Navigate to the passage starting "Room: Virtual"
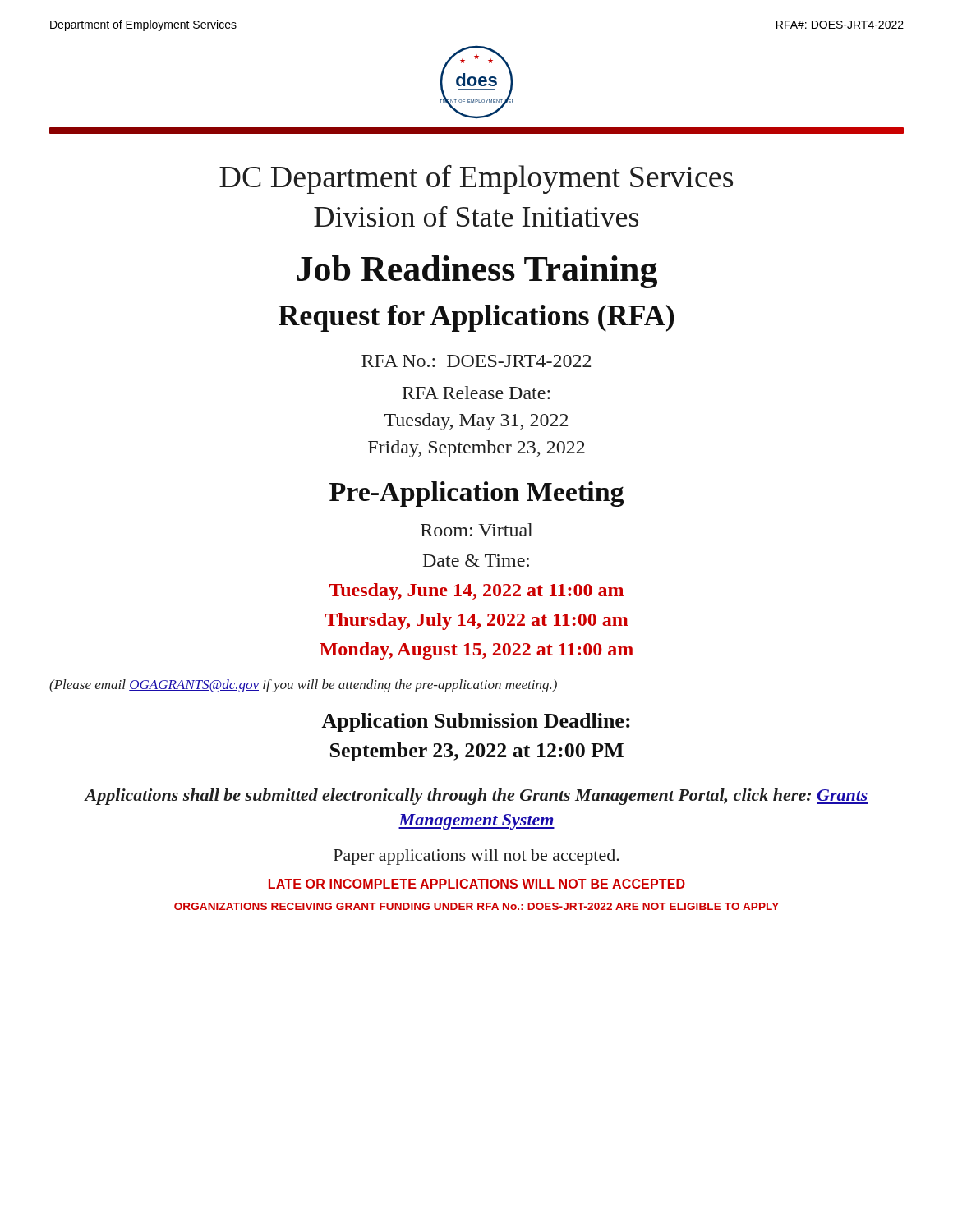 coord(476,530)
